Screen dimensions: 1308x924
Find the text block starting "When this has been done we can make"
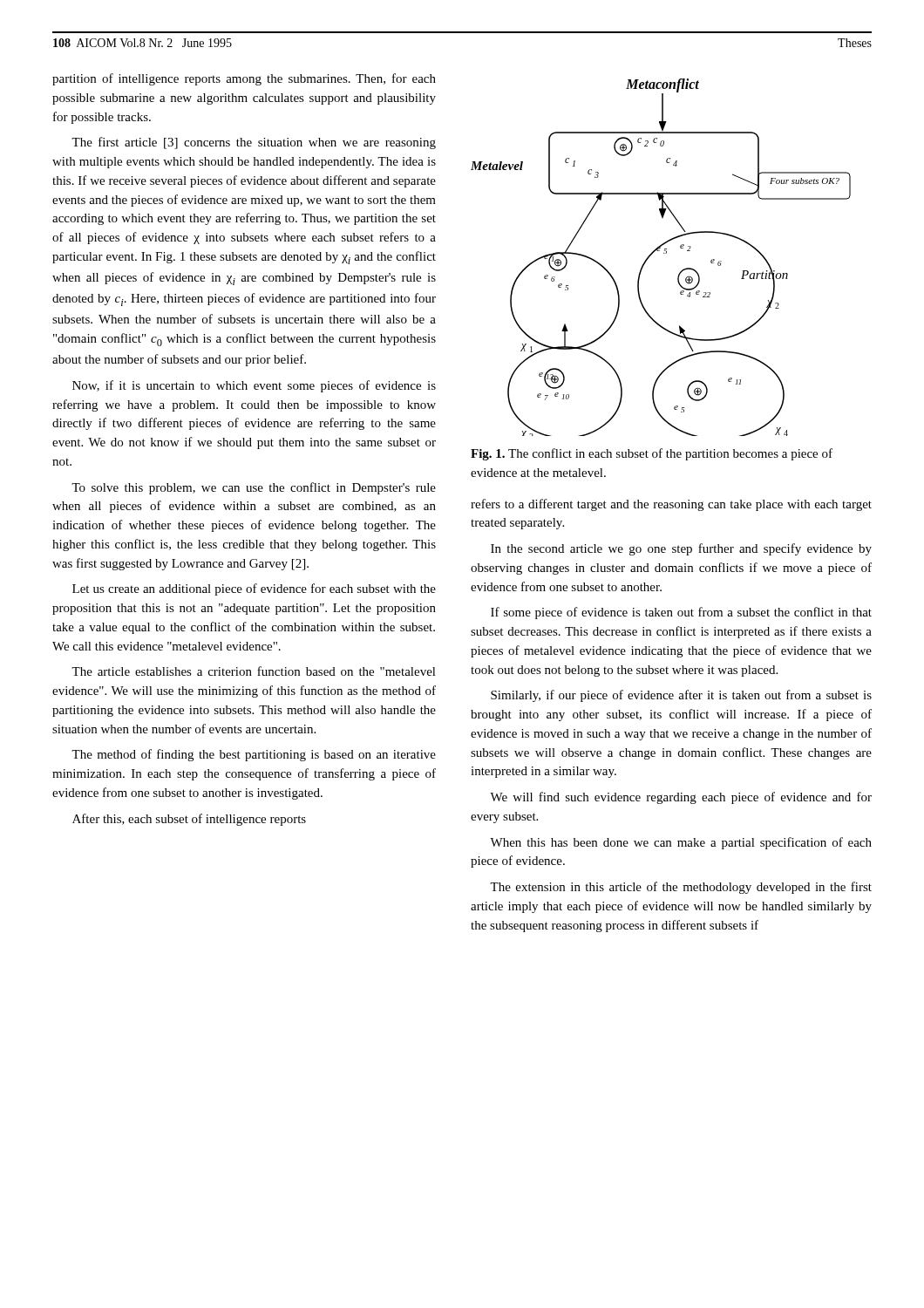(x=671, y=852)
